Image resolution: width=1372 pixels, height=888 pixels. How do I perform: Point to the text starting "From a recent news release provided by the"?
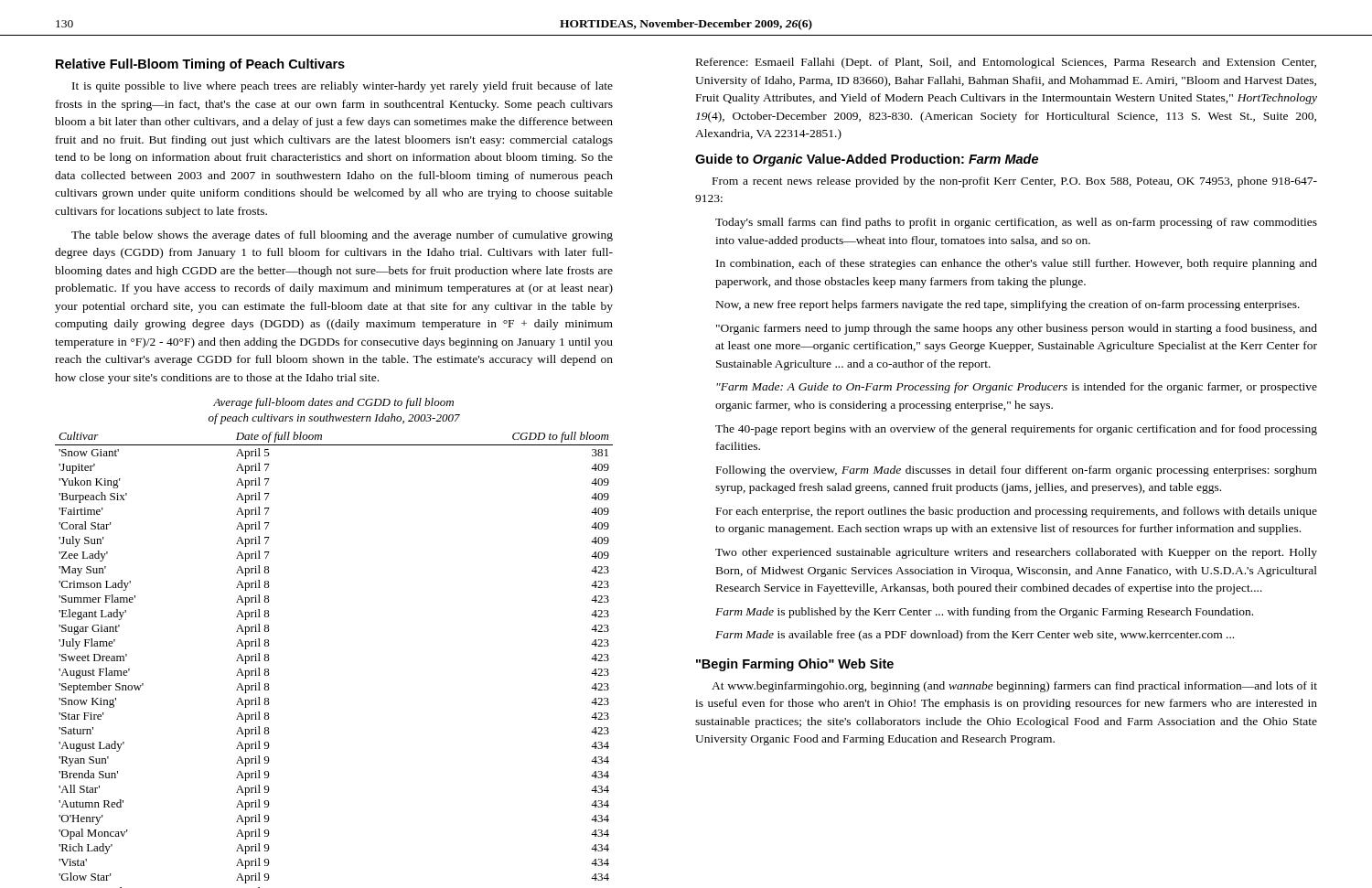[1006, 190]
